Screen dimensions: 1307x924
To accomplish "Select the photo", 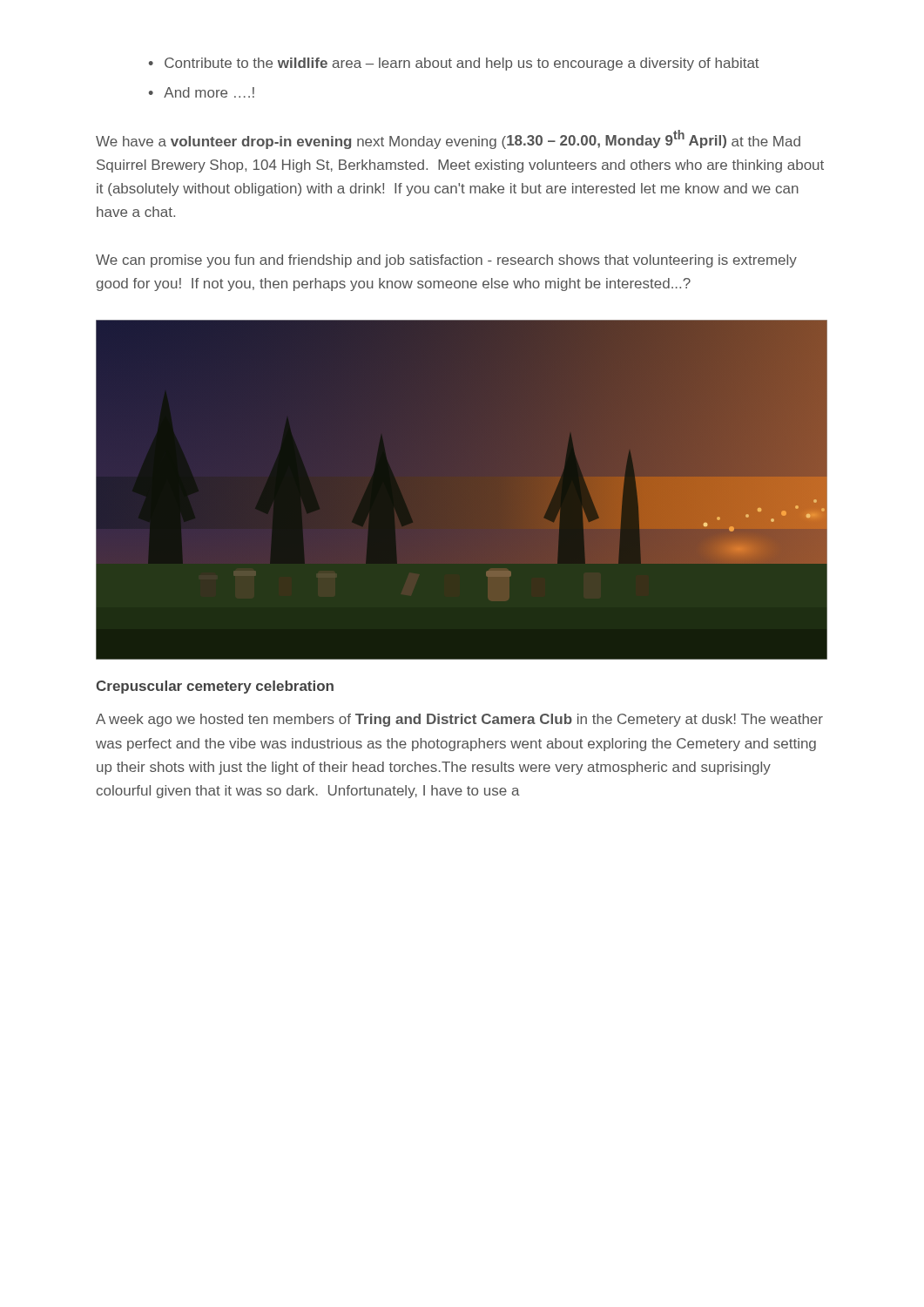I will tap(462, 492).
